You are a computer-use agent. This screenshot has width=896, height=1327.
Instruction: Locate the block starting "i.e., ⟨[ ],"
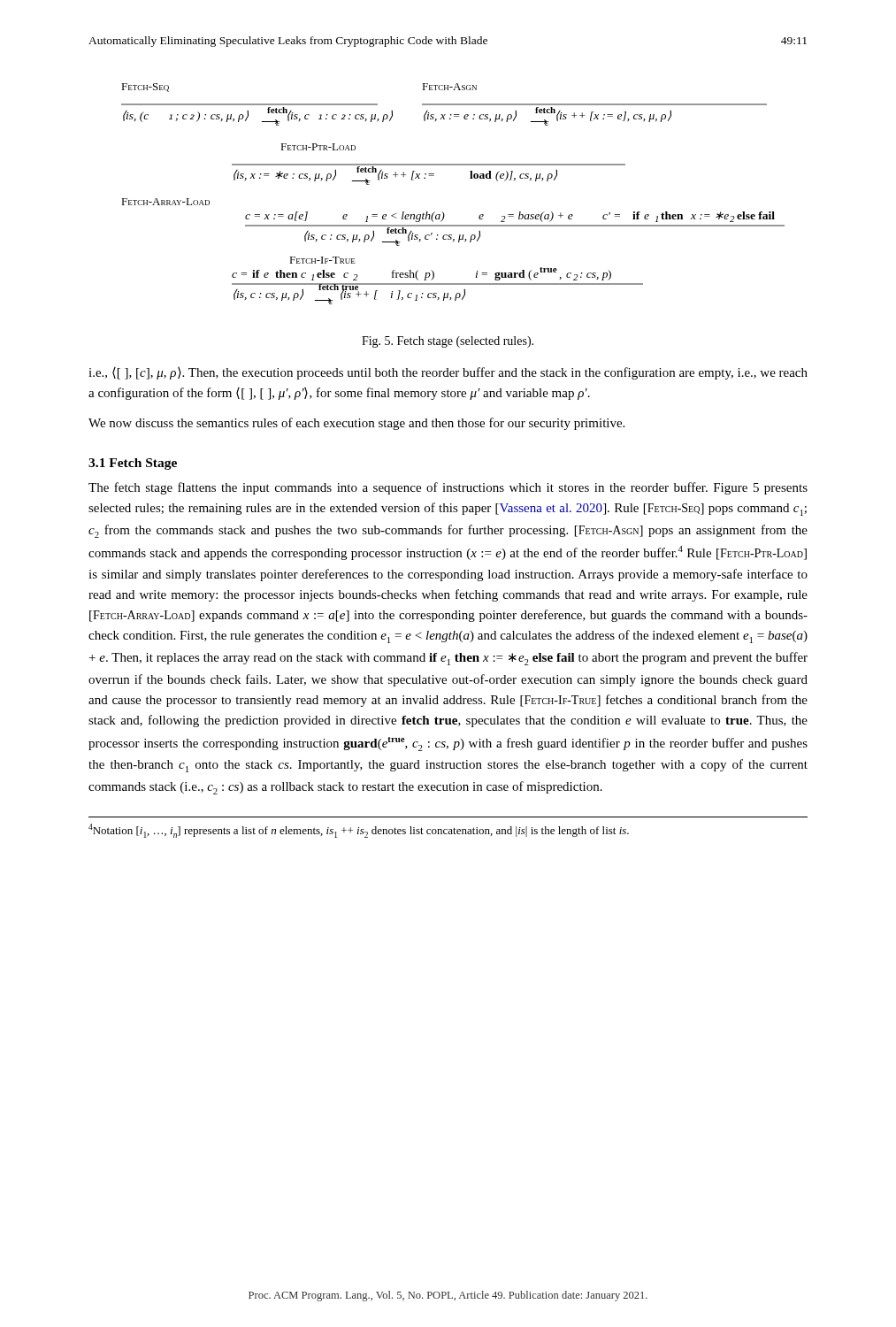pos(448,383)
